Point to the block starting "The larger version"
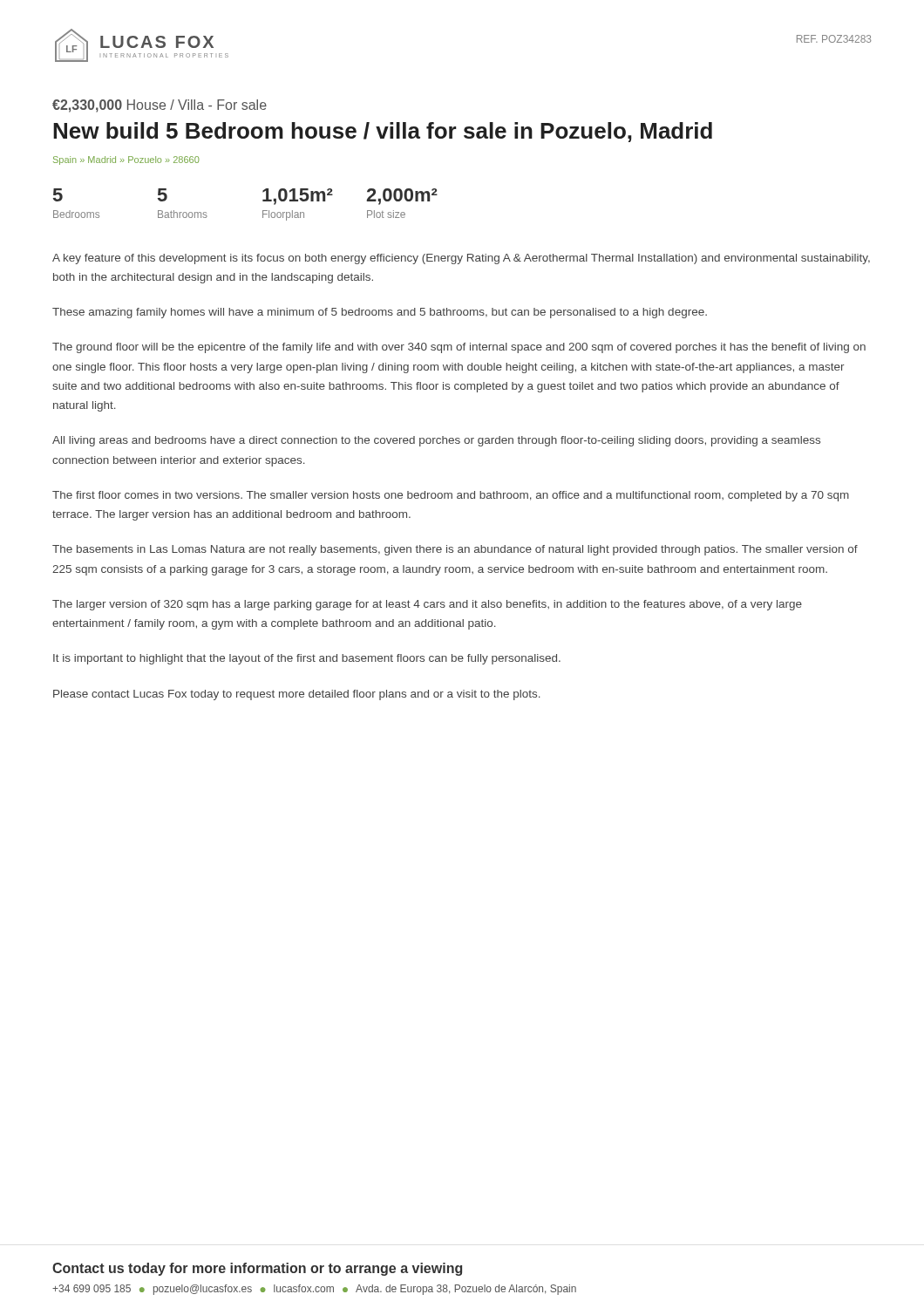 click(x=427, y=614)
